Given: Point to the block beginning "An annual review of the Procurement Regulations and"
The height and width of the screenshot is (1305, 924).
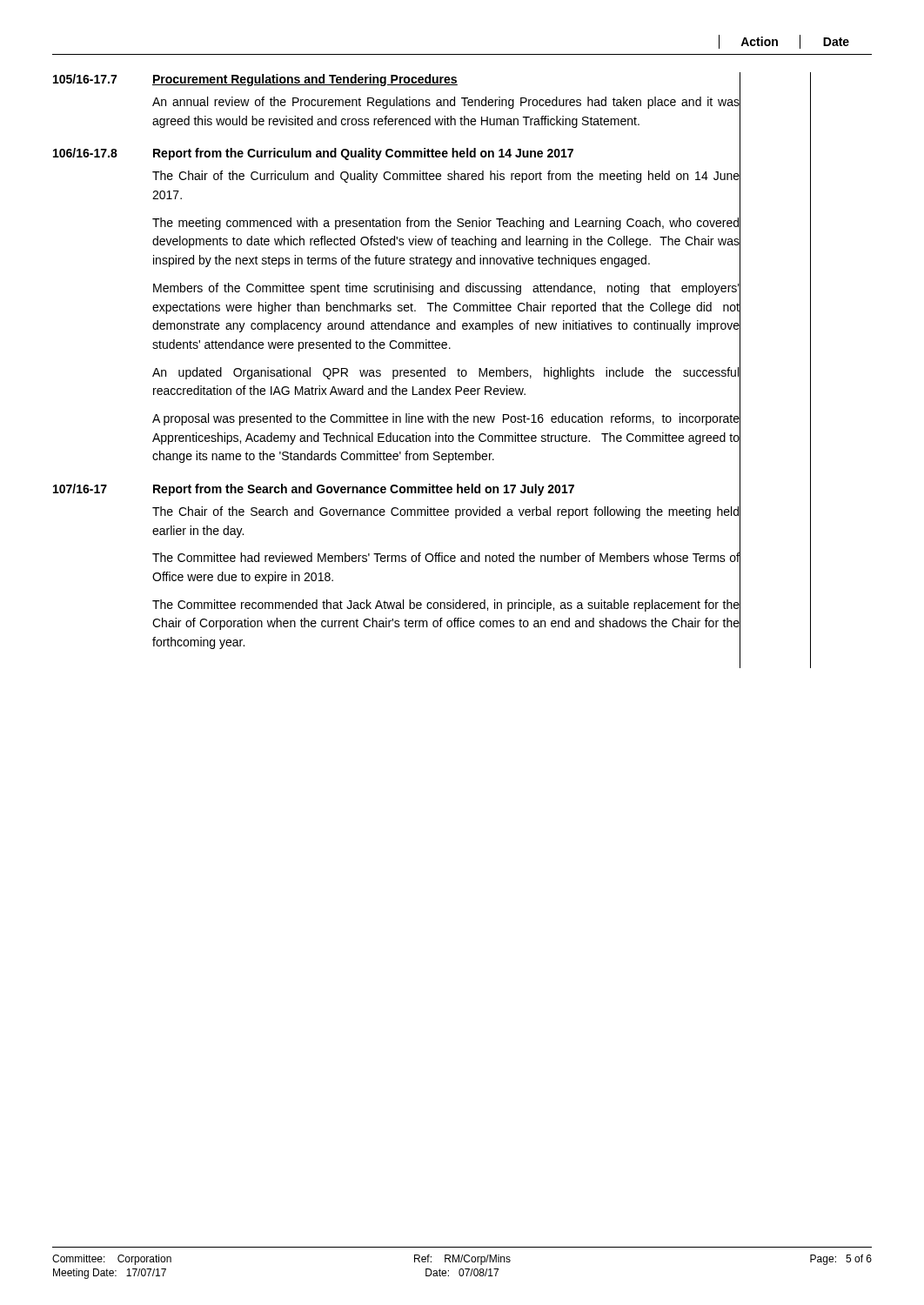Looking at the screenshot, I should click(446, 111).
